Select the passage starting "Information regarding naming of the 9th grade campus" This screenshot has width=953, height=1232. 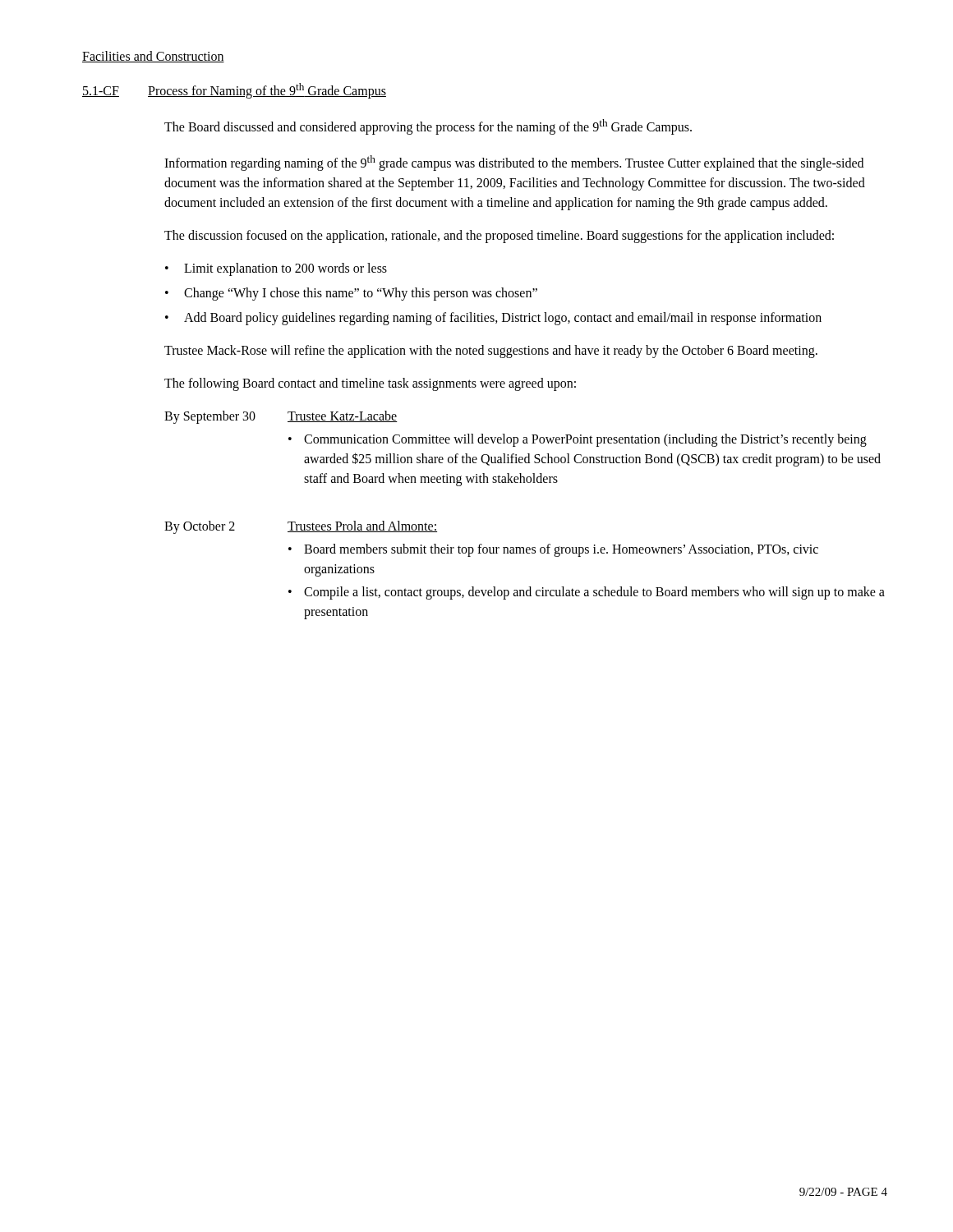(x=515, y=181)
